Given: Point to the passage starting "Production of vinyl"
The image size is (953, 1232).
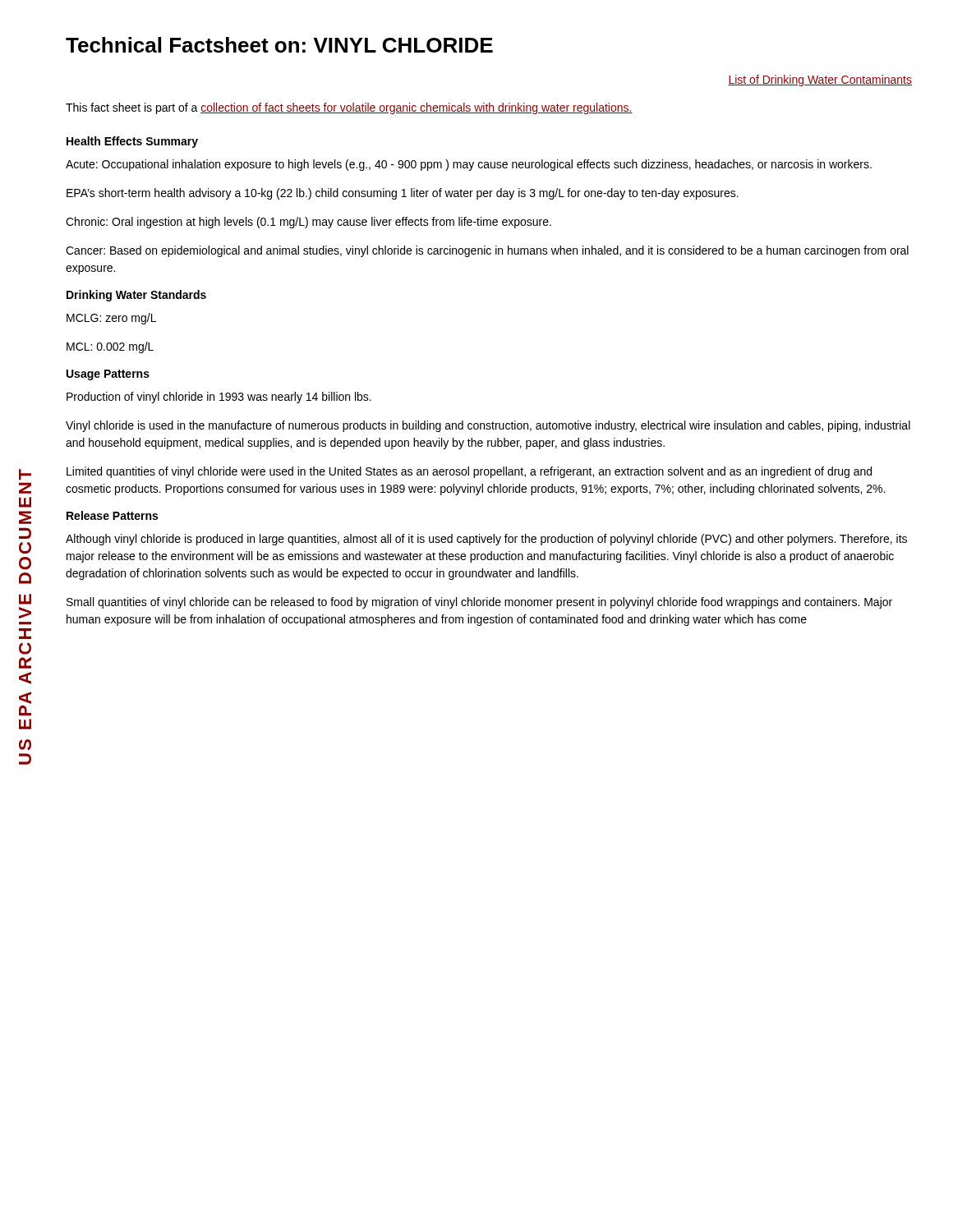Looking at the screenshot, I should click(x=219, y=397).
